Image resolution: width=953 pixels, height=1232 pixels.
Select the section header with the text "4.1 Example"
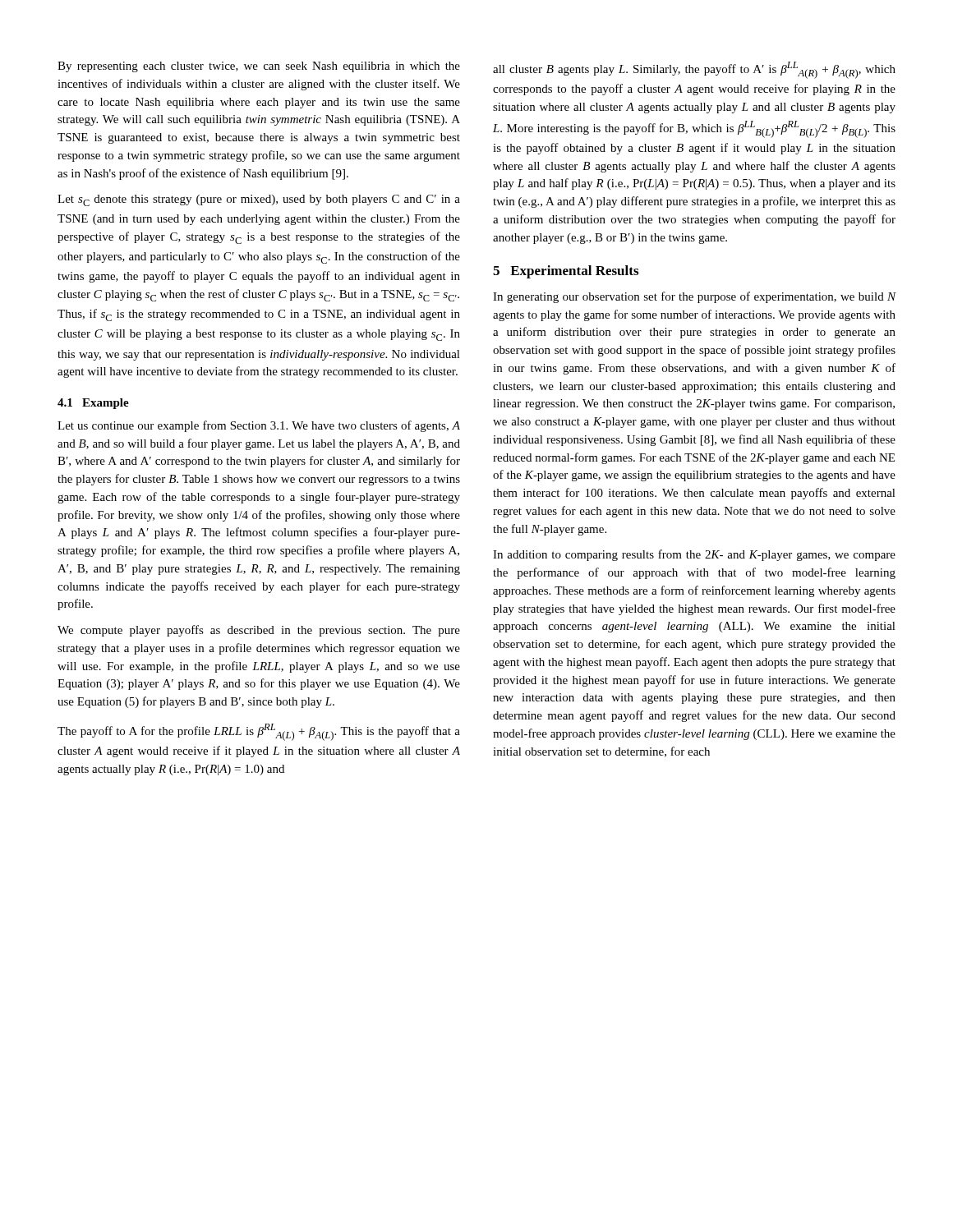tap(93, 402)
